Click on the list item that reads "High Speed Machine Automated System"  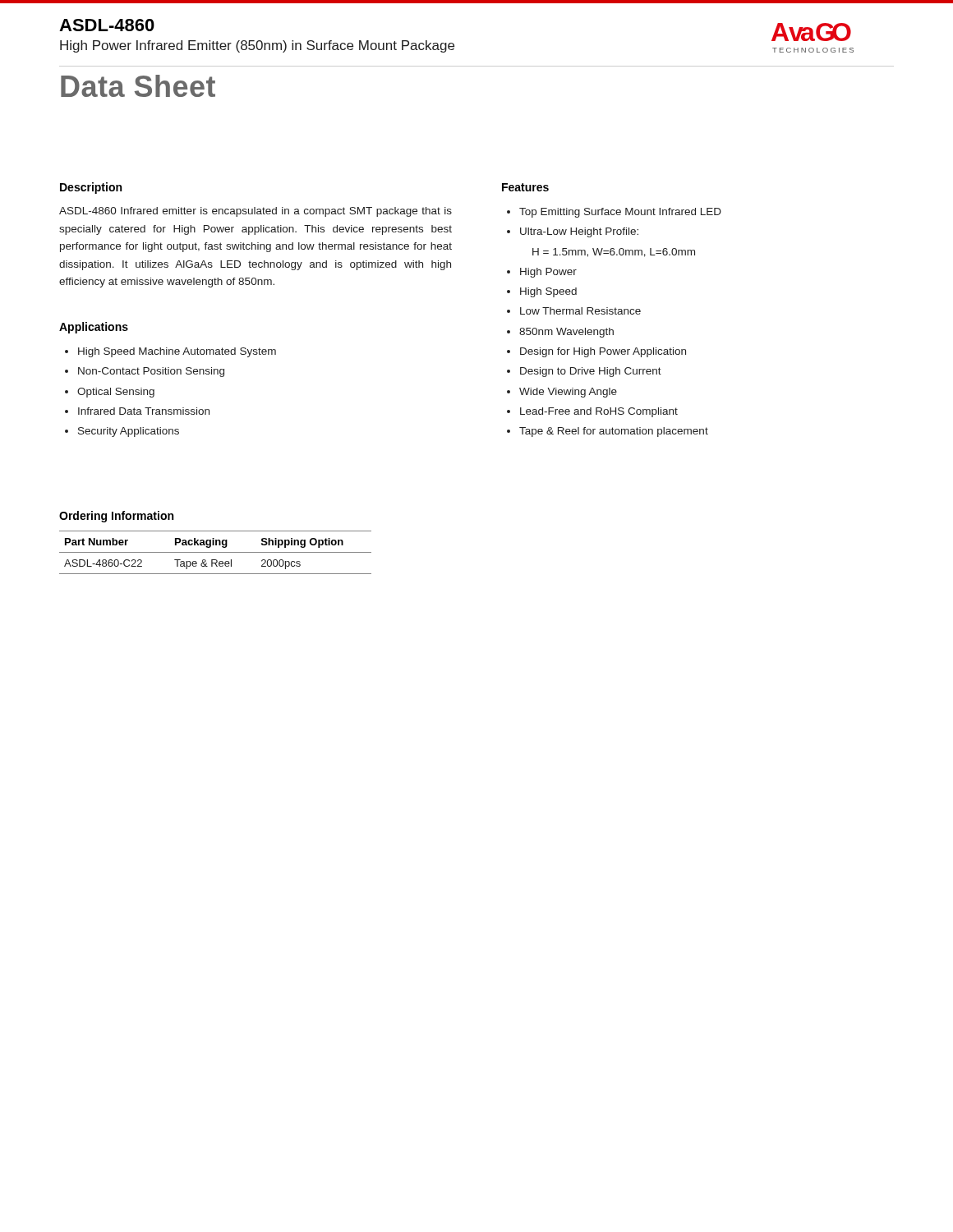177,351
